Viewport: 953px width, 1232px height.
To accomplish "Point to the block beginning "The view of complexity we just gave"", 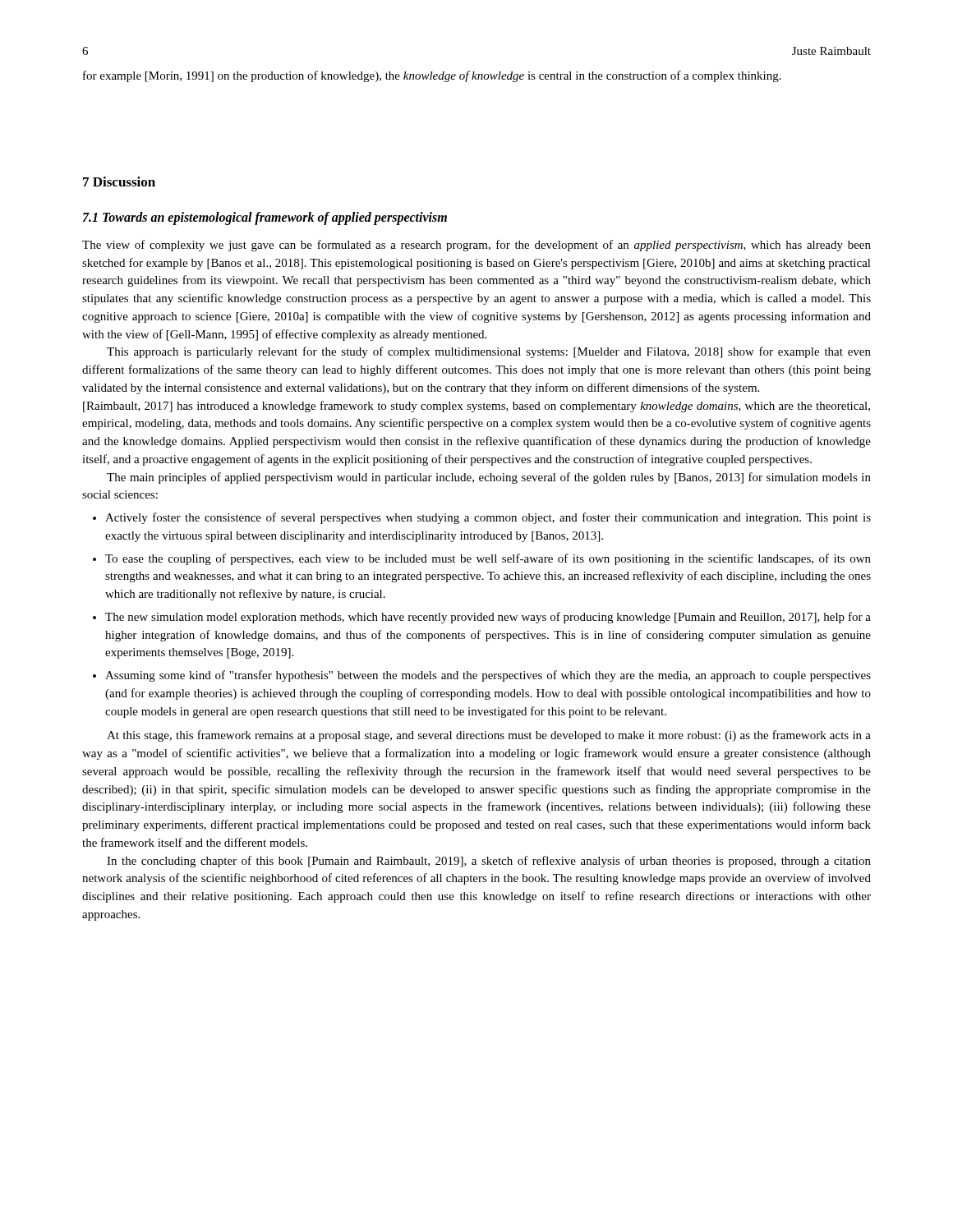I will [476, 289].
